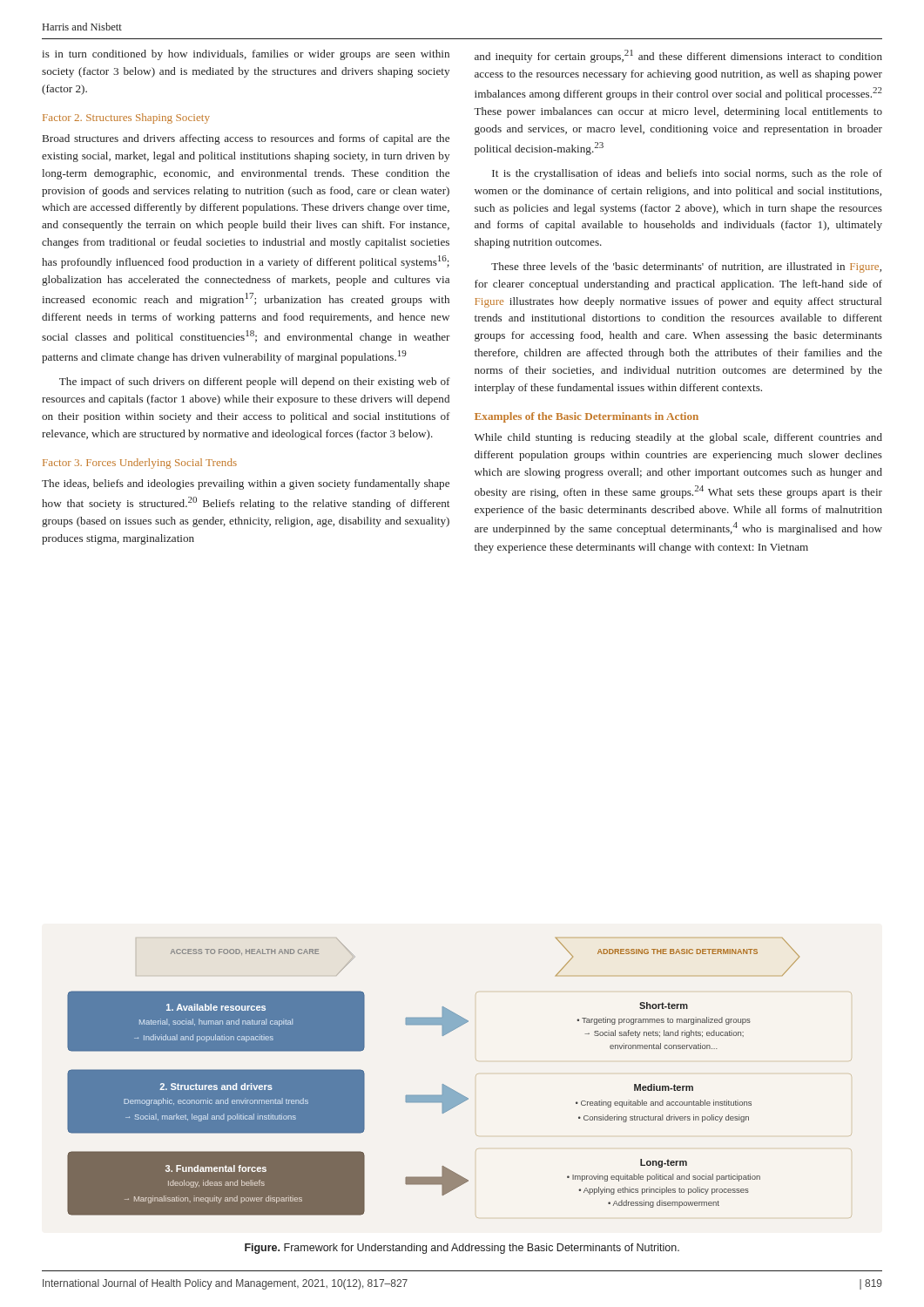This screenshot has height=1307, width=924.
Task: Locate the element starting "While child stunting is"
Action: 678,492
